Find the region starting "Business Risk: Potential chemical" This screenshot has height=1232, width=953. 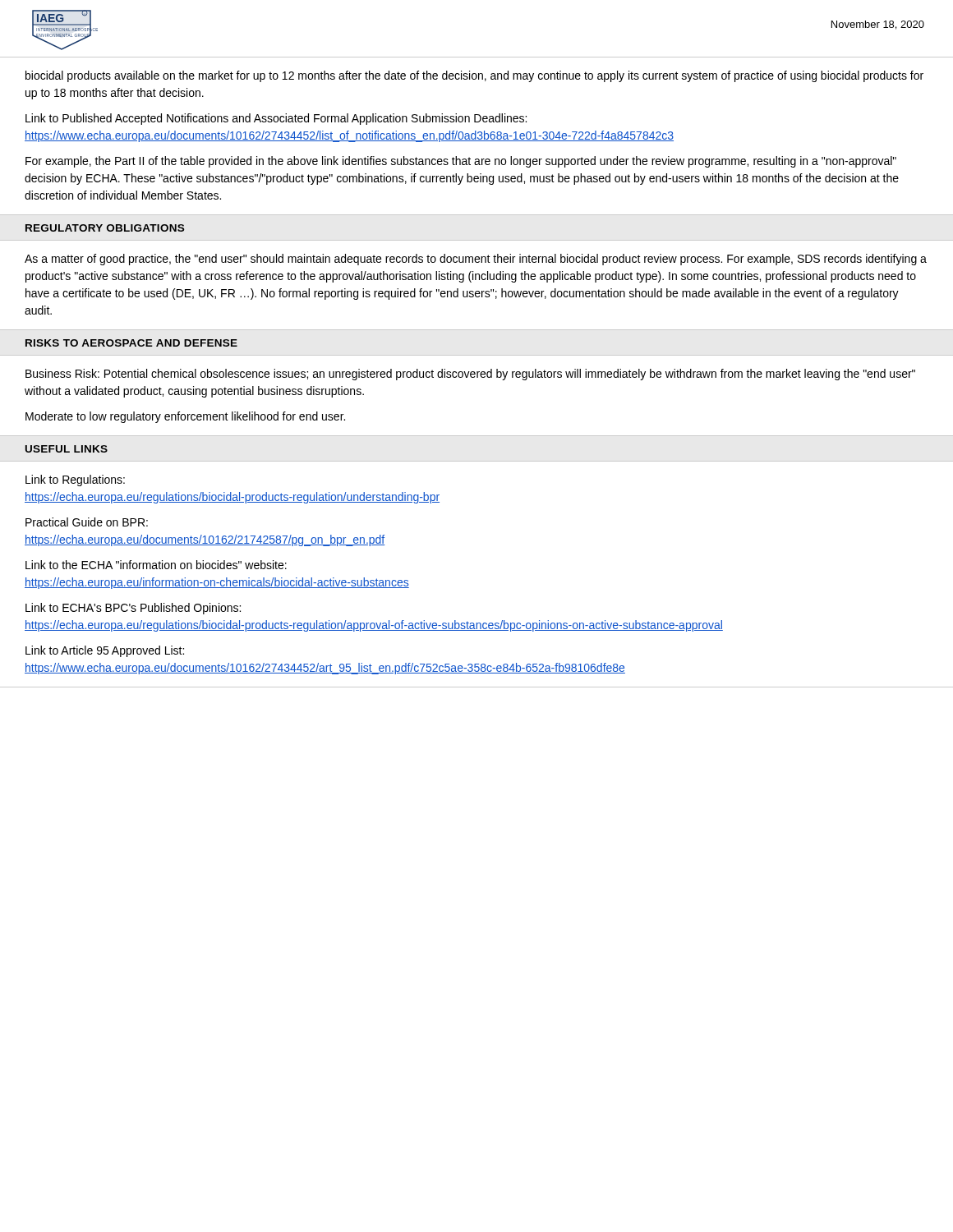pos(470,375)
